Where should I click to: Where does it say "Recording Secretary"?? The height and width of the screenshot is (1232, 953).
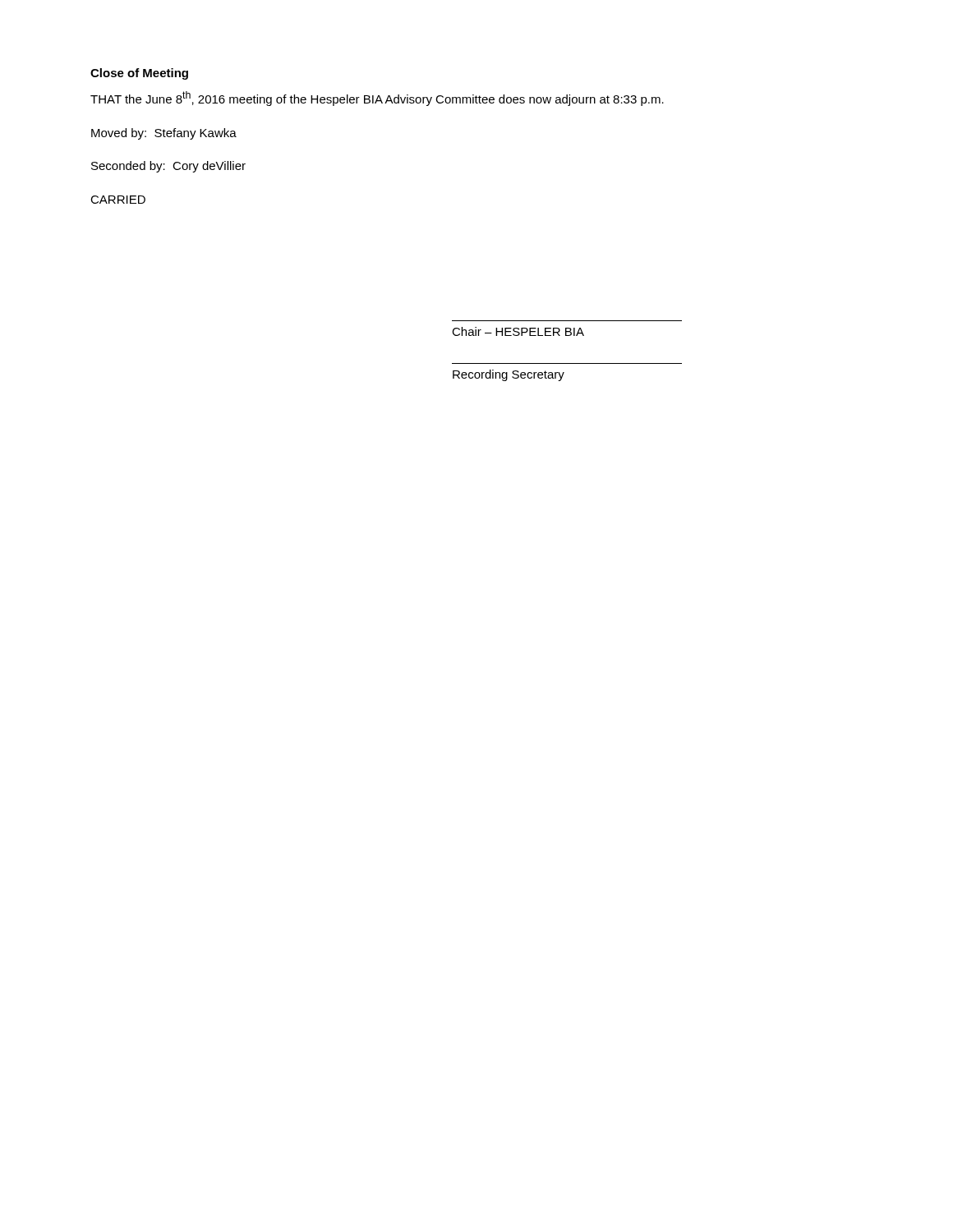tap(624, 372)
